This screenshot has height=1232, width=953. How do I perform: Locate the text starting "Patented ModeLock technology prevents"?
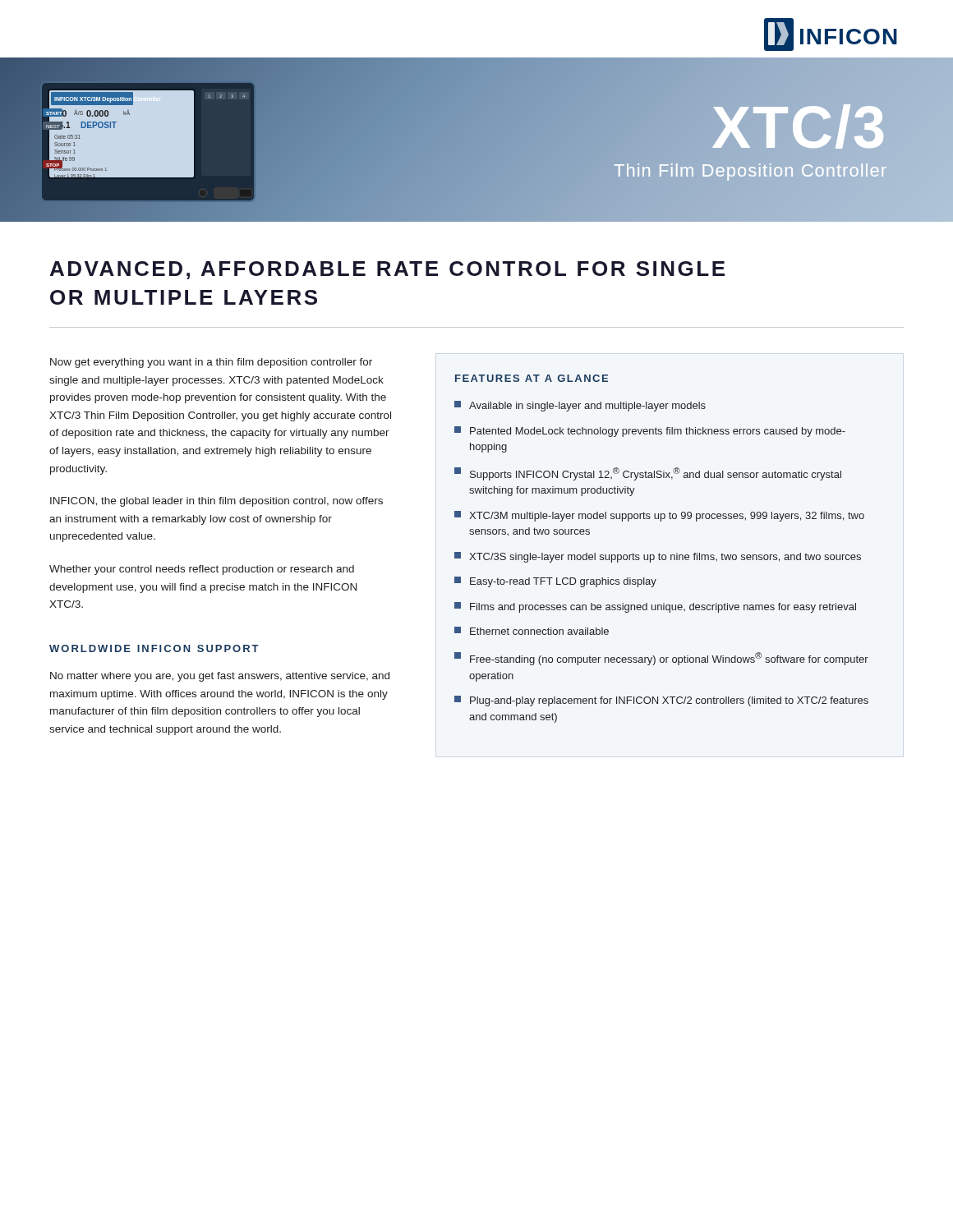pos(667,439)
